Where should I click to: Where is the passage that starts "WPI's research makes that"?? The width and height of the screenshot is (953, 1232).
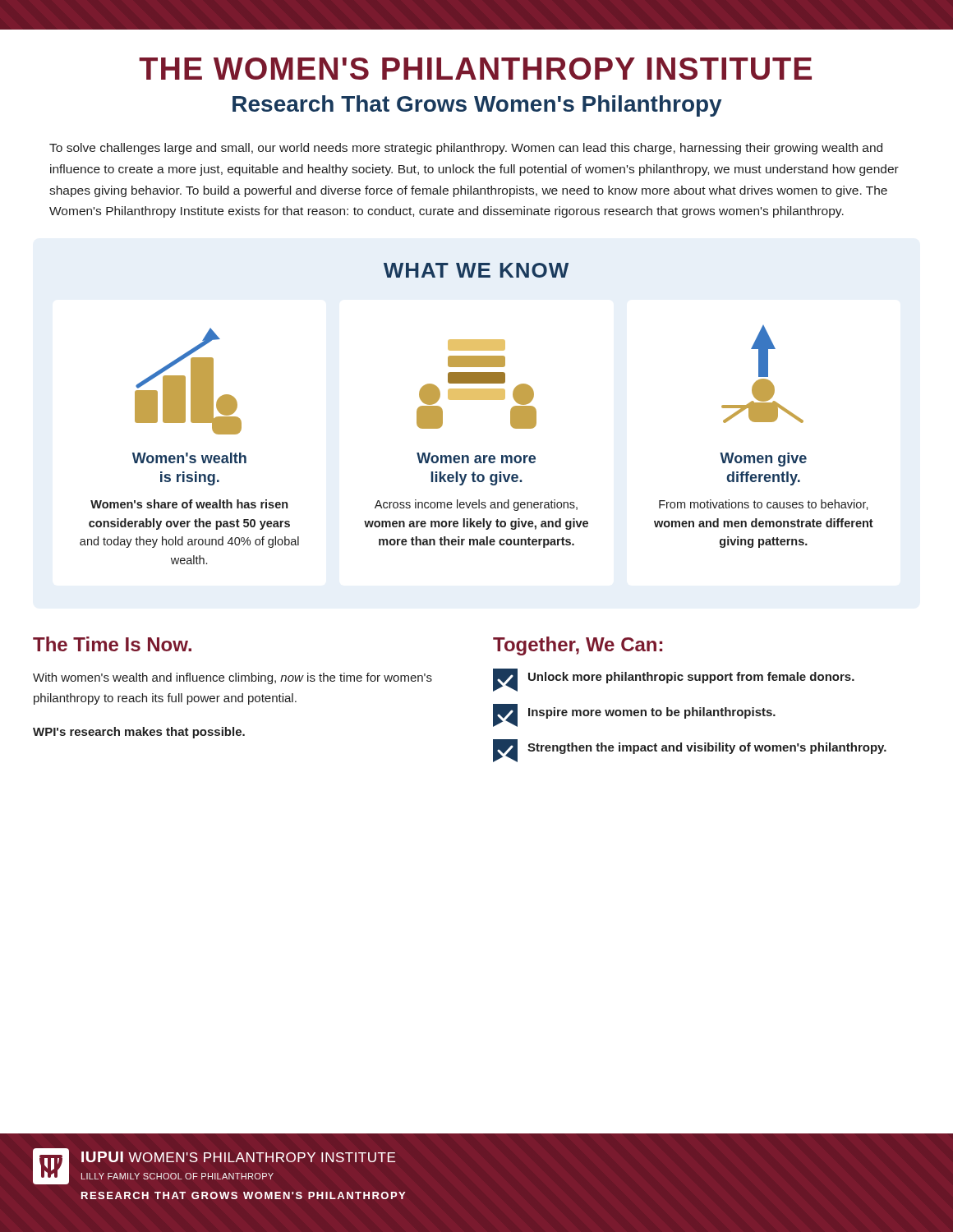(139, 731)
